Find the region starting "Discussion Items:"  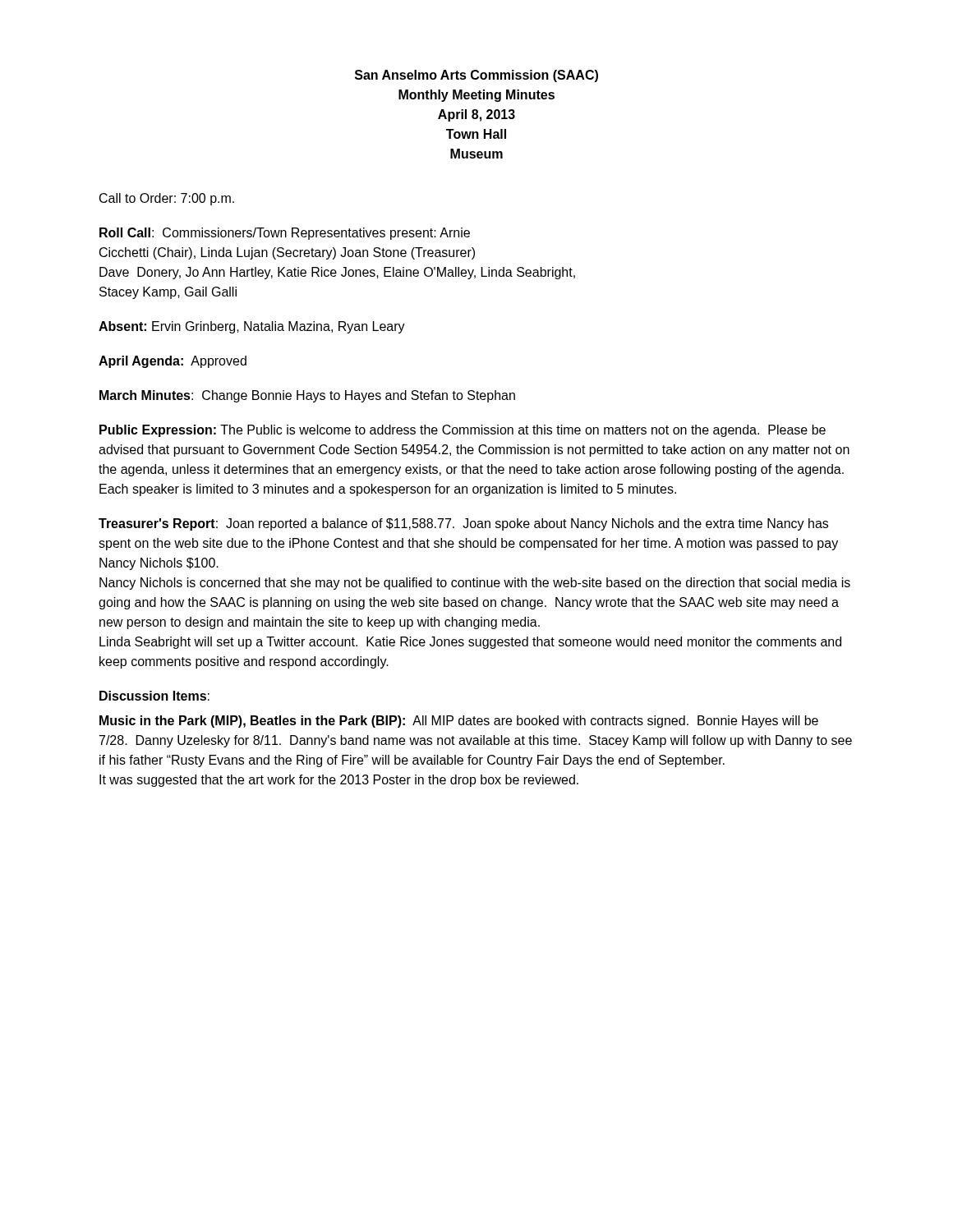tap(154, 696)
